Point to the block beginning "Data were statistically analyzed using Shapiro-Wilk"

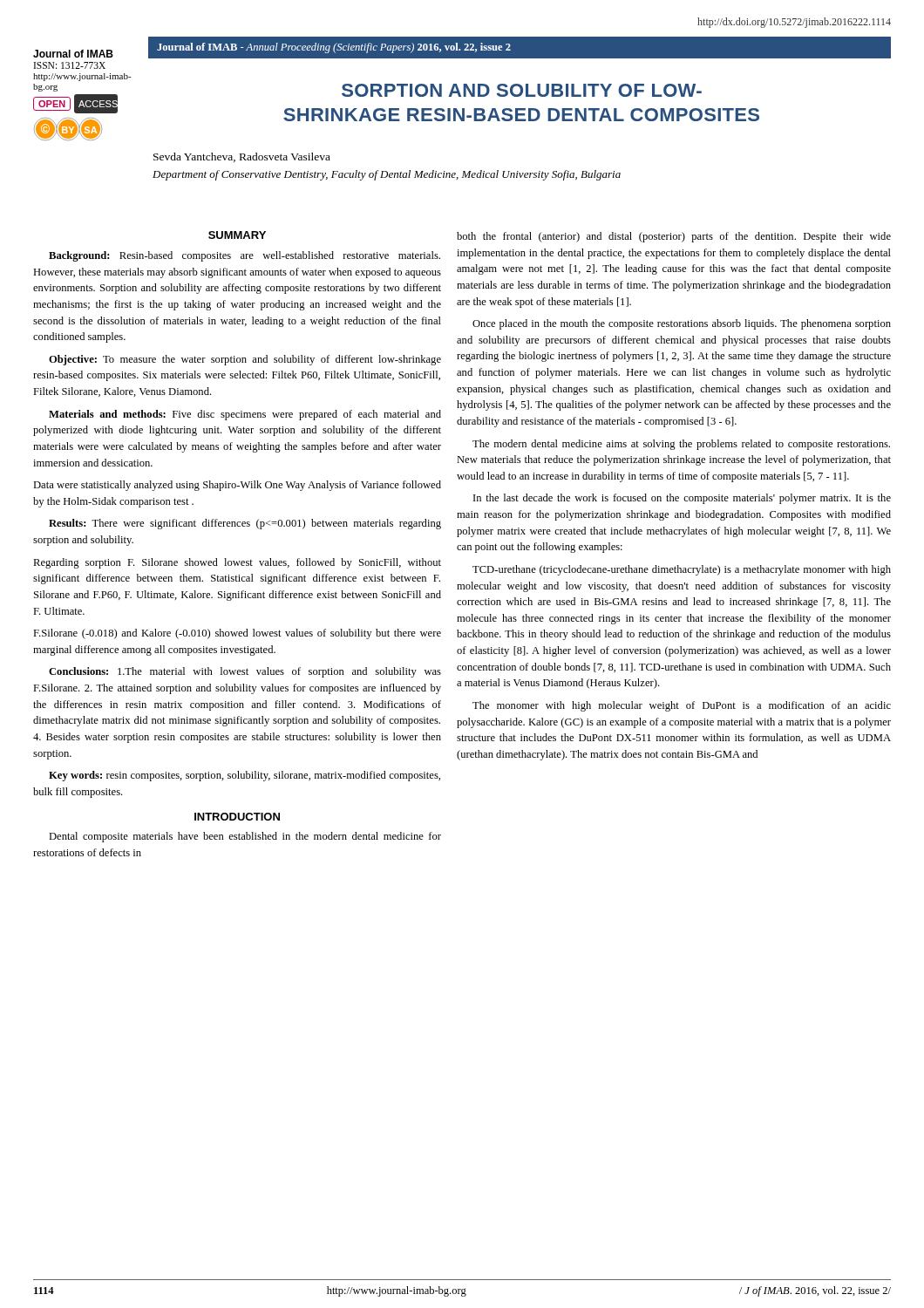237,493
